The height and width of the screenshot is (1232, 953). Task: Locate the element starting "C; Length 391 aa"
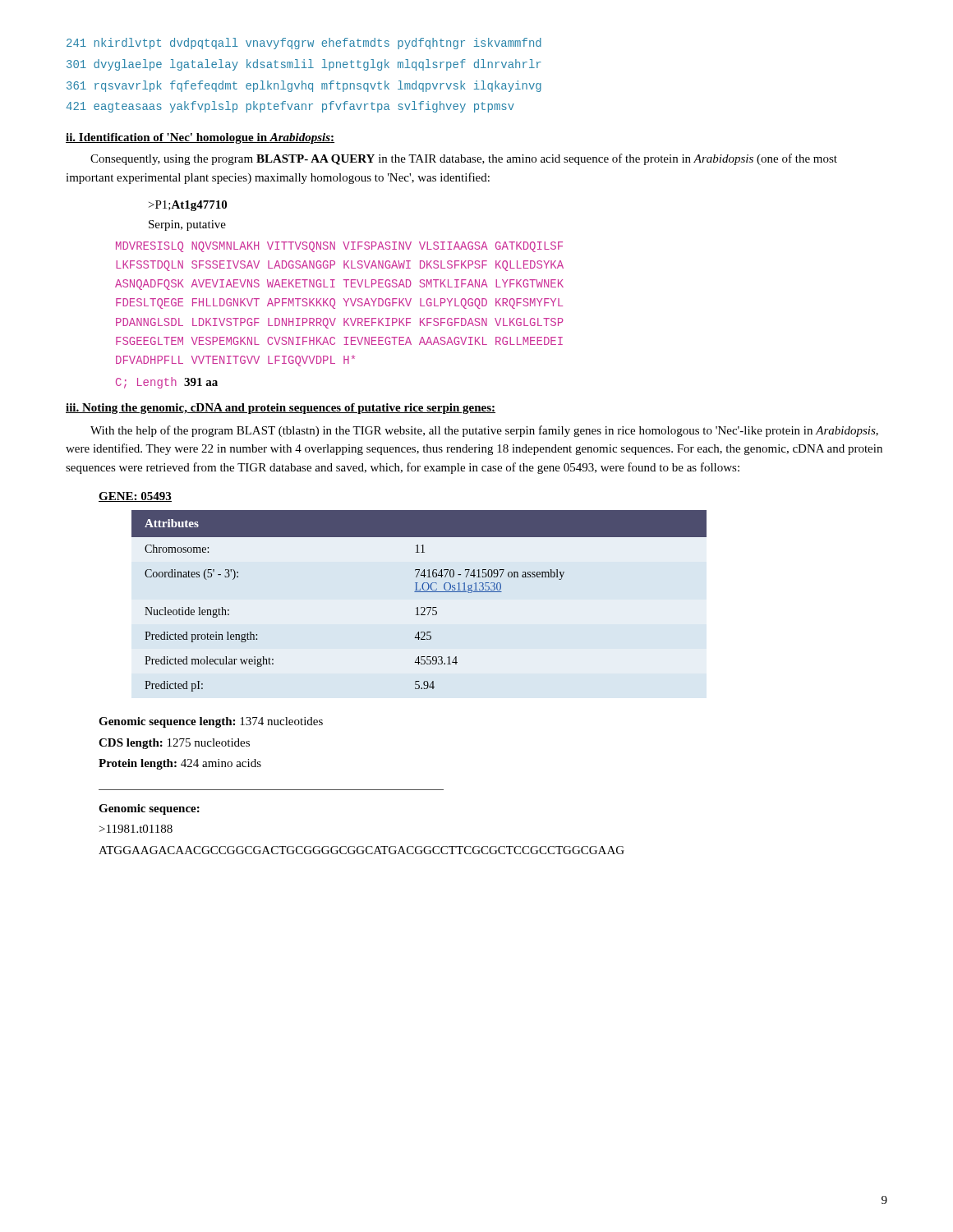[166, 382]
